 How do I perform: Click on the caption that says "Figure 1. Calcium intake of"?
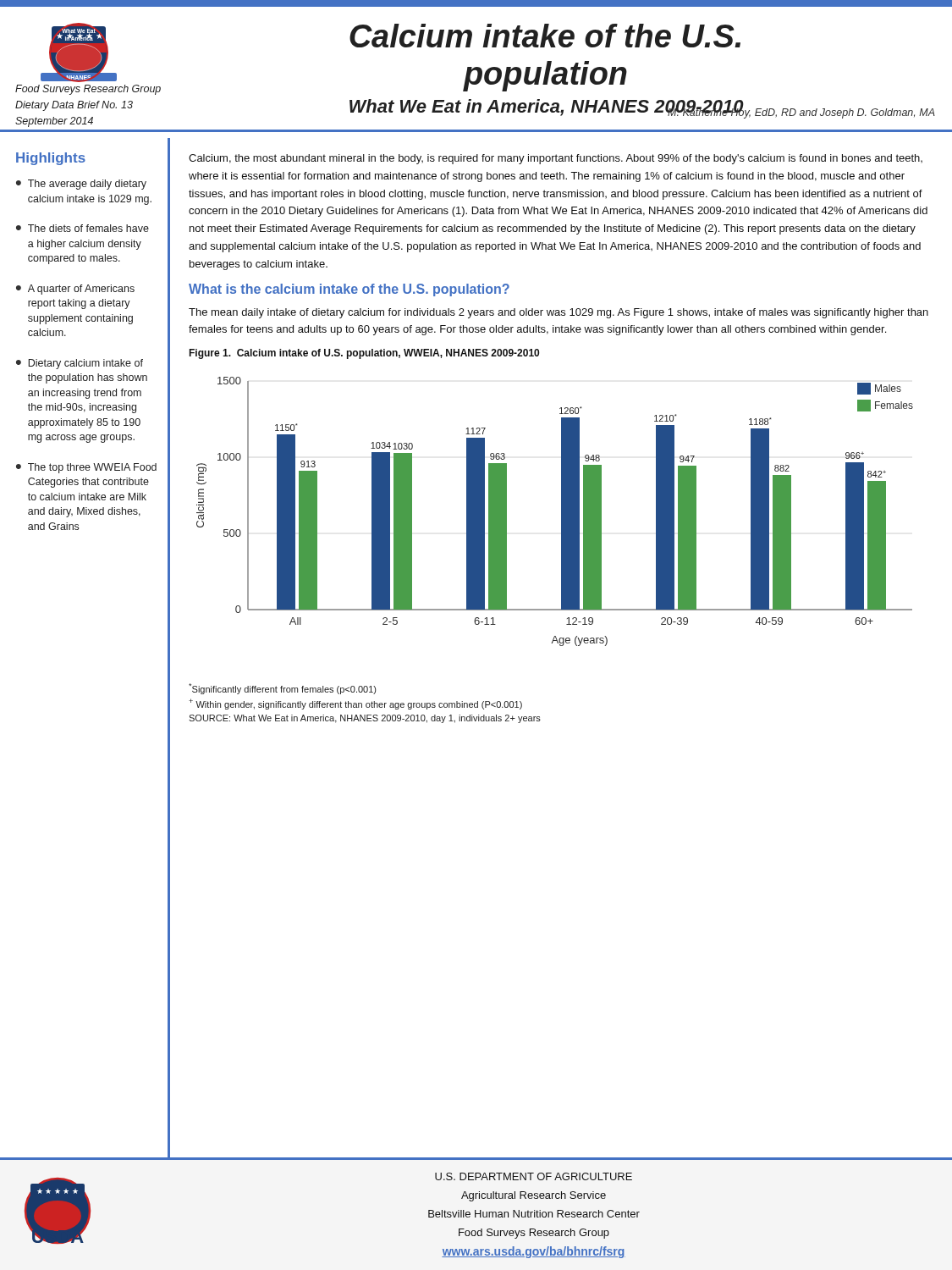[x=364, y=353]
